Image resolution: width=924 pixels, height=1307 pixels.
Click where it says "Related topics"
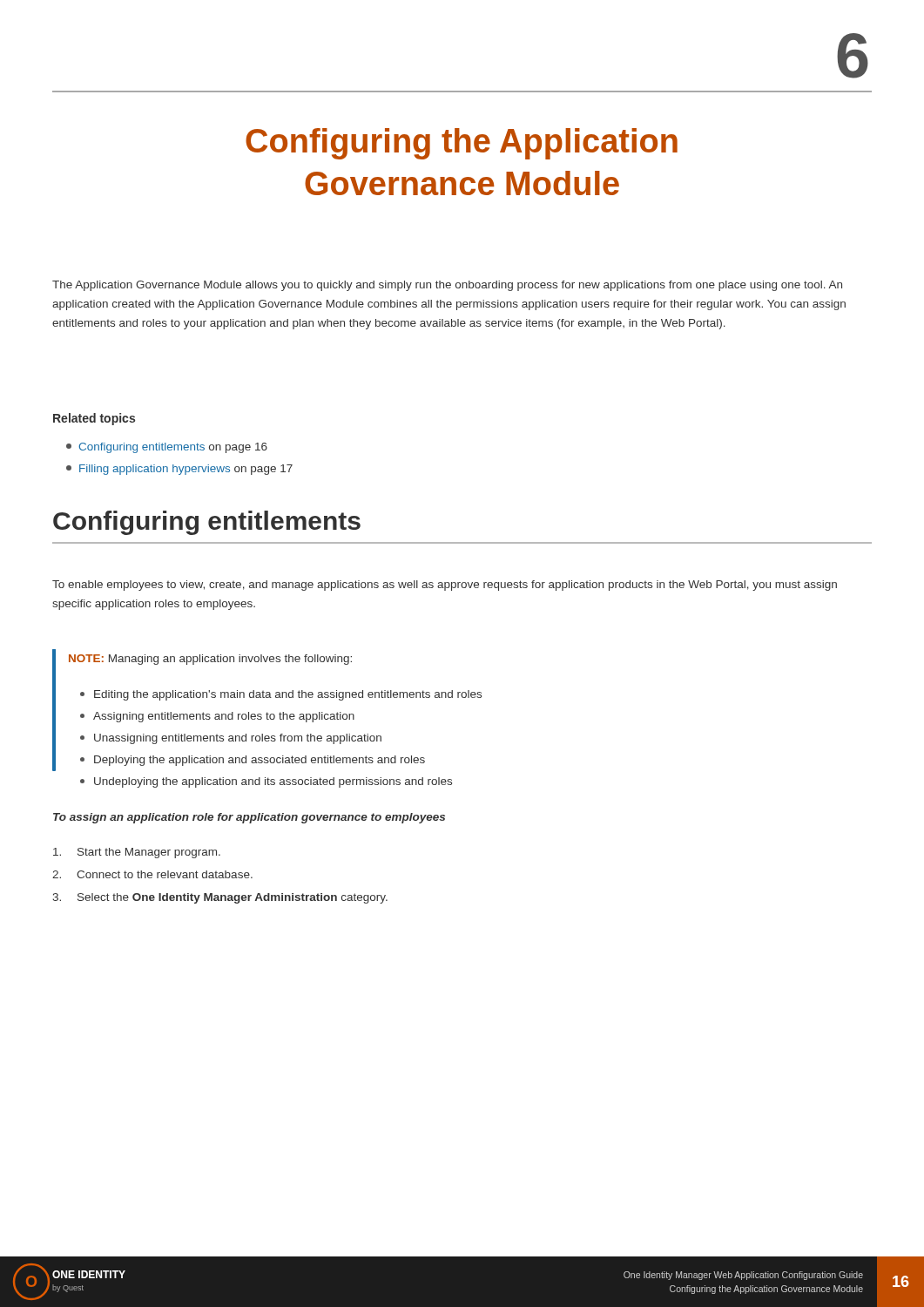pyautogui.click(x=94, y=418)
